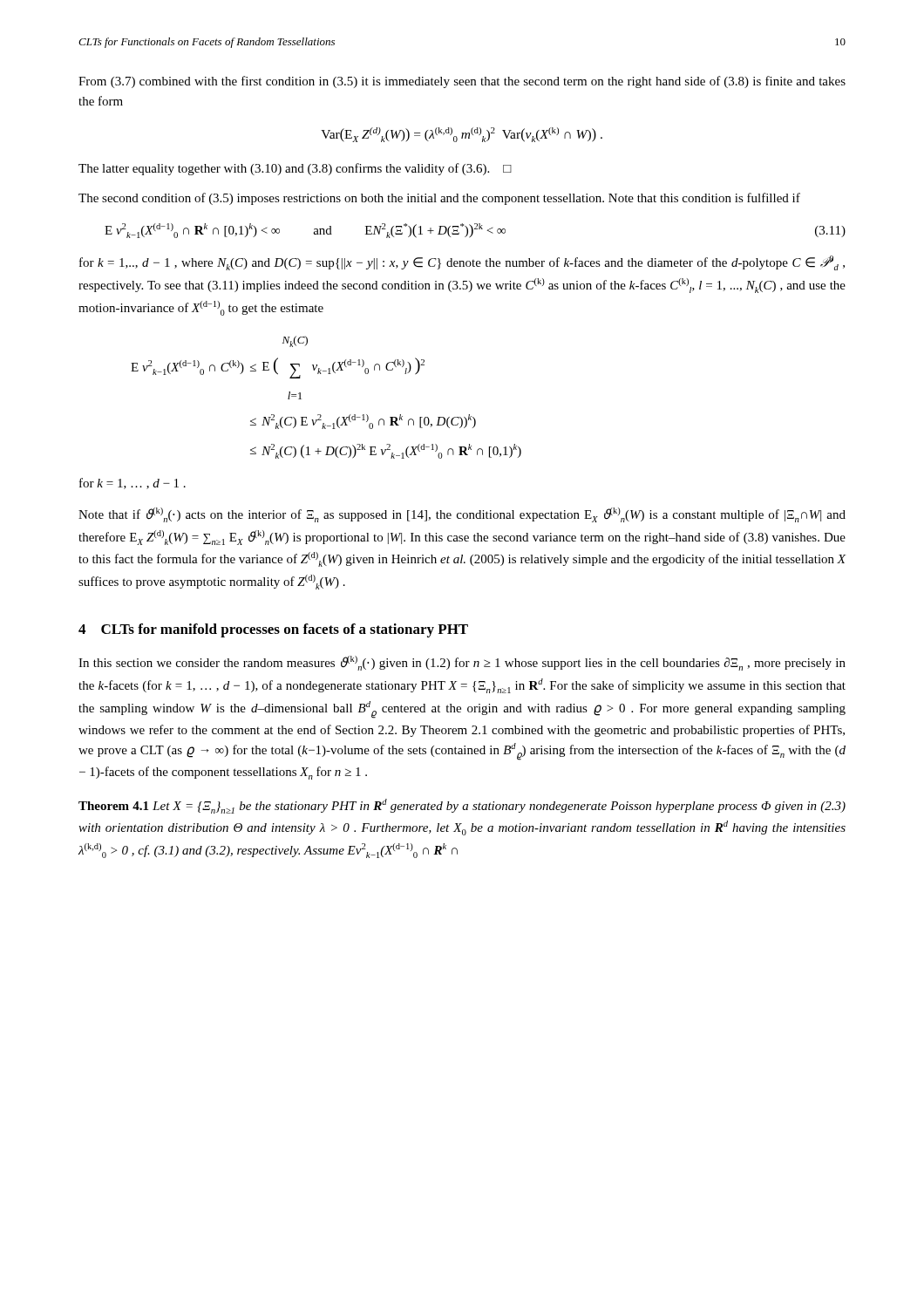Point to the block beginning "From (3.7) combined with the first"
924x1308 pixels.
tap(462, 91)
